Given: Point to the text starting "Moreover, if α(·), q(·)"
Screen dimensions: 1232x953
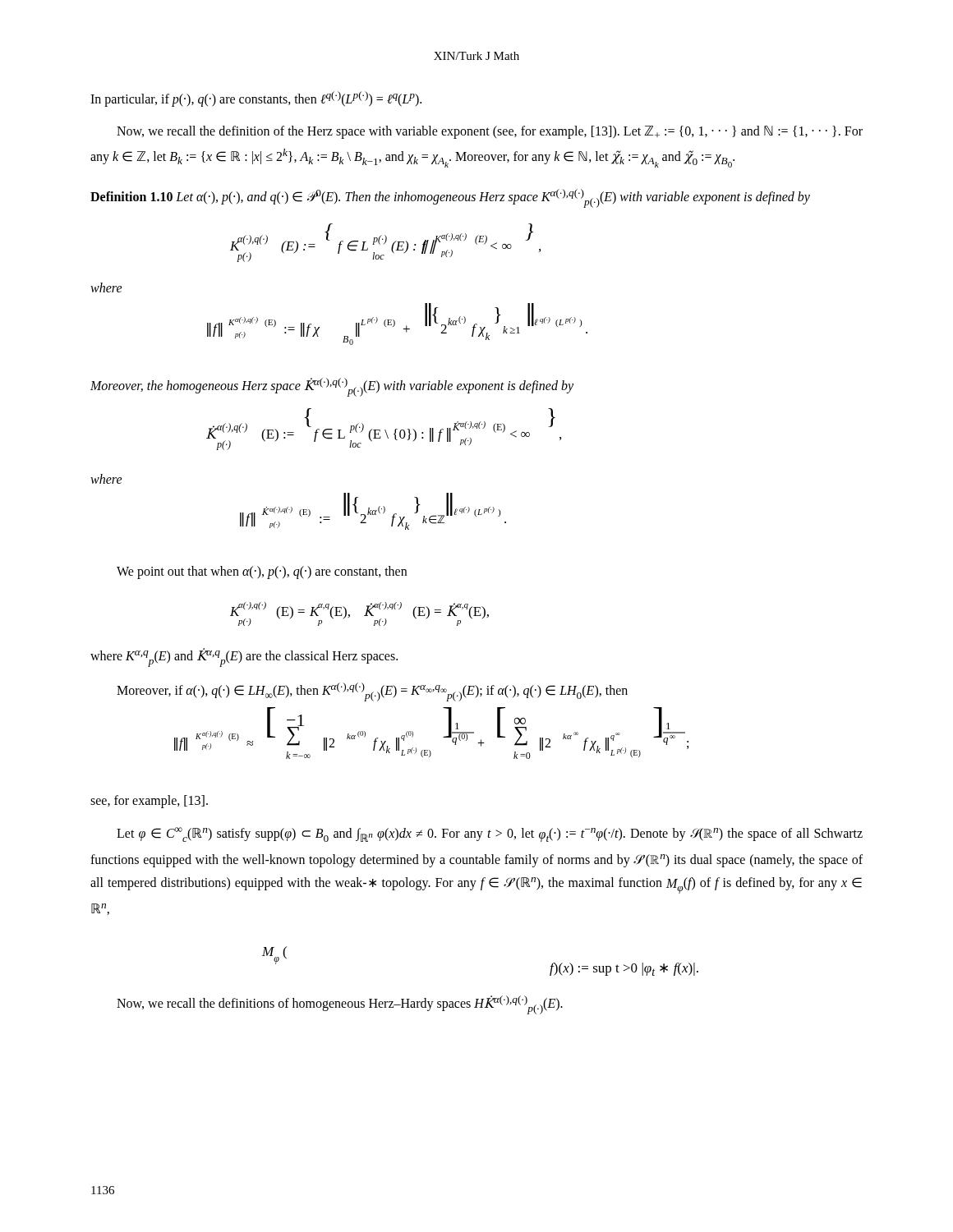Looking at the screenshot, I should pos(372,690).
